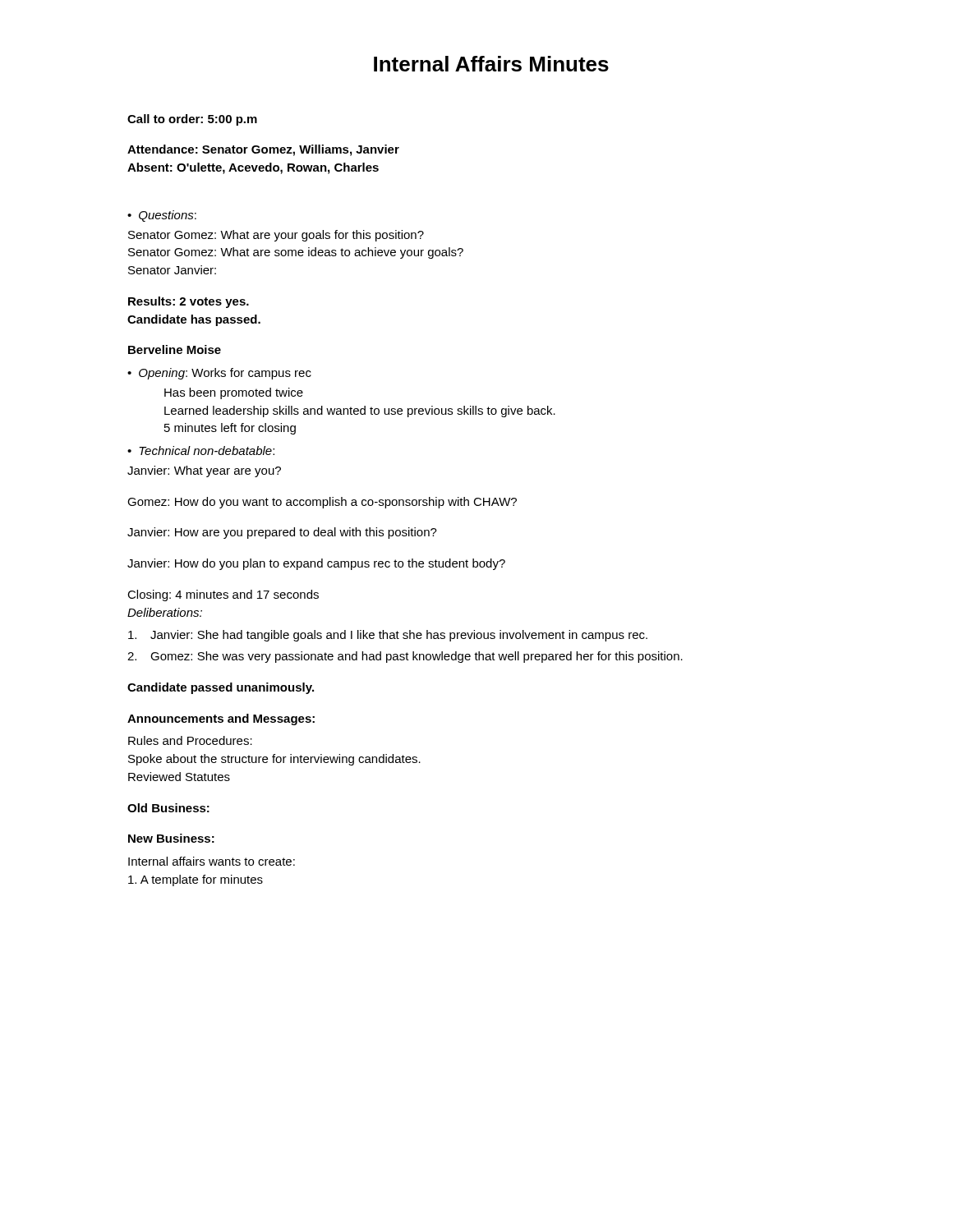Find the passage starting "Janvier: How do you plan to expand"

(x=316, y=563)
